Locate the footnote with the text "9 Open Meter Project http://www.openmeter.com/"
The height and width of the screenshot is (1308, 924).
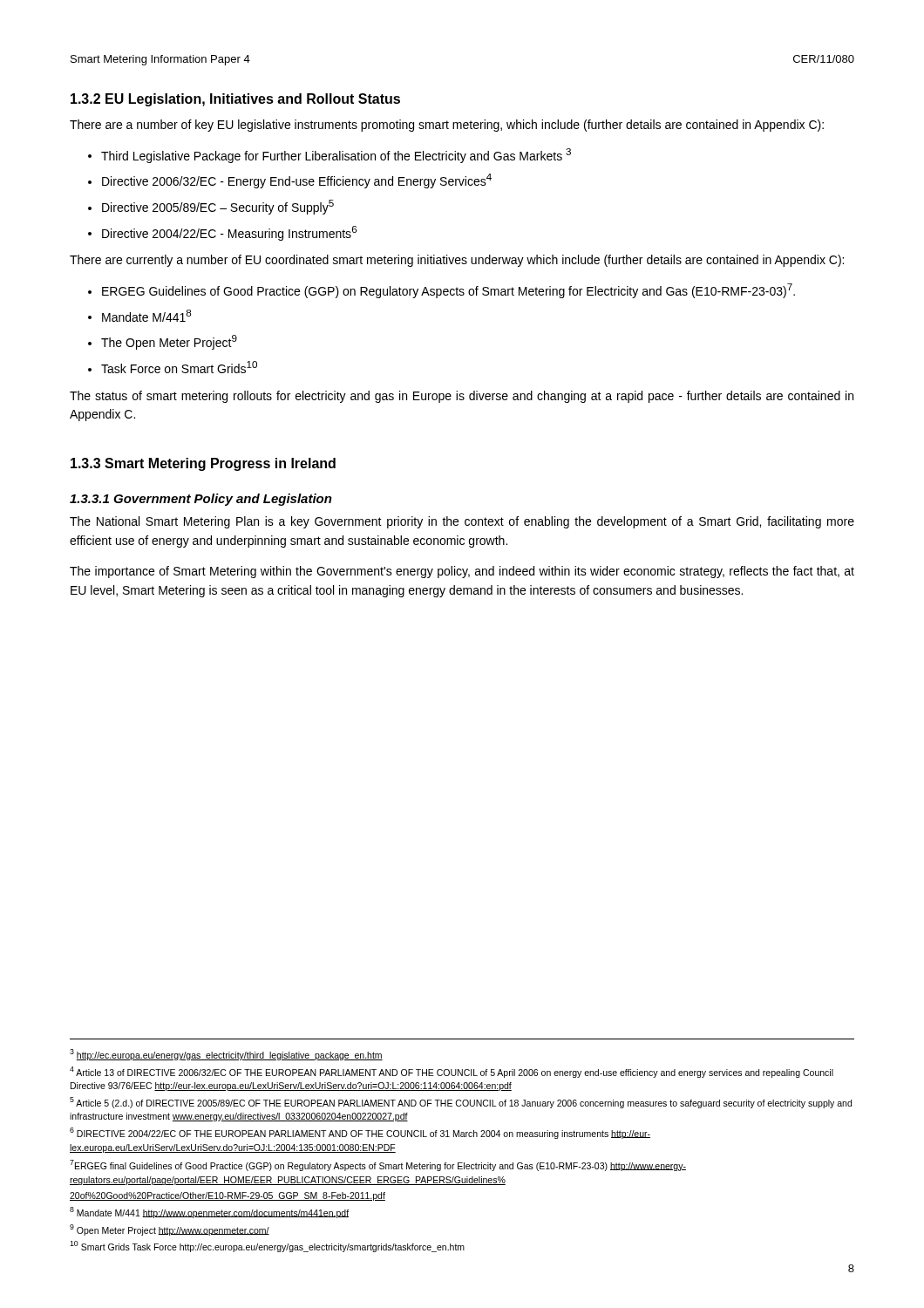coord(170,1230)
